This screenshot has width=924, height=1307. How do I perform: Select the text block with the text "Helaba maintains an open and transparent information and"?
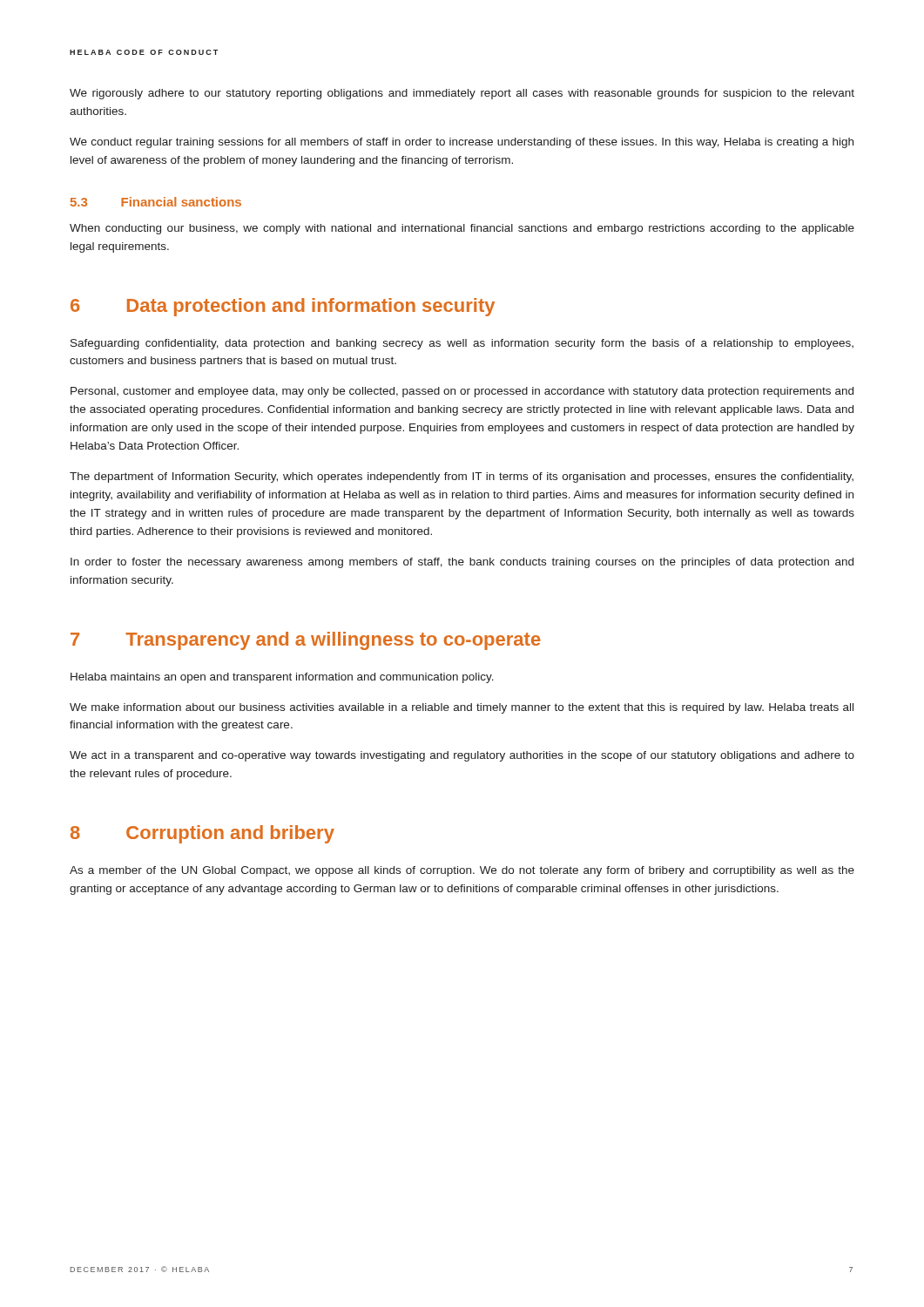click(282, 676)
